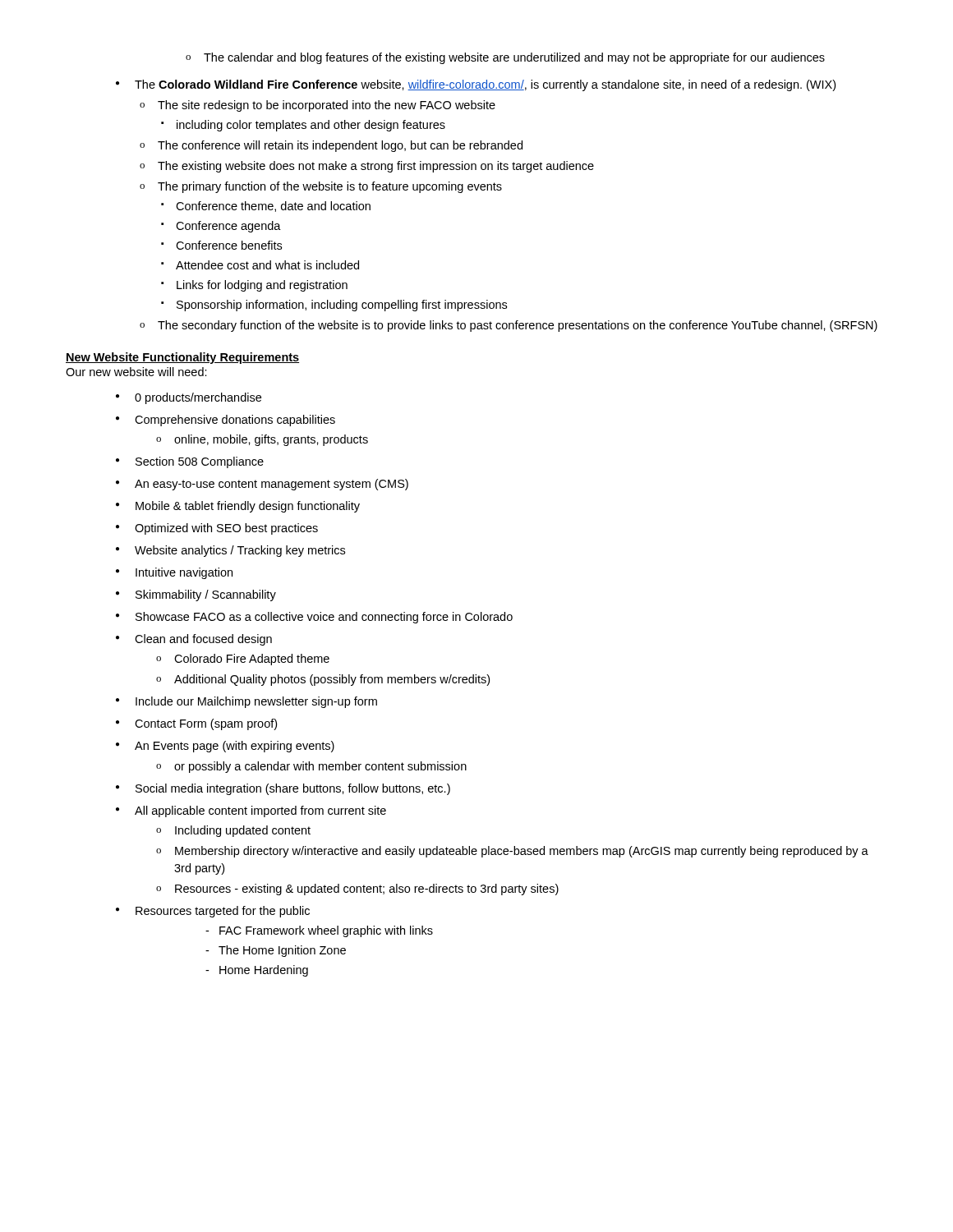Click where it says "Attendee cost and what is included"

(268, 265)
